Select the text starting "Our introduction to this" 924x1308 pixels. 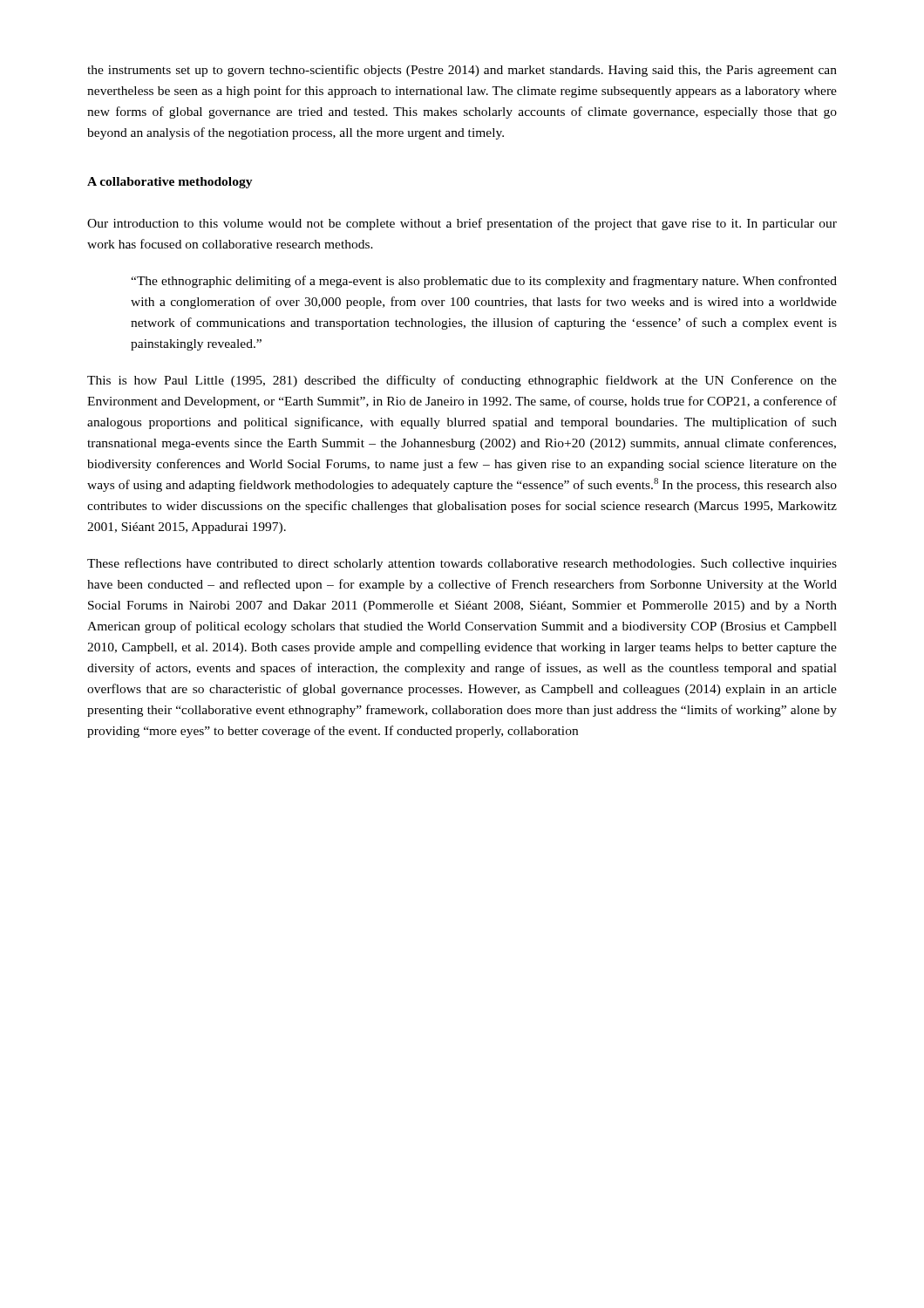(462, 233)
